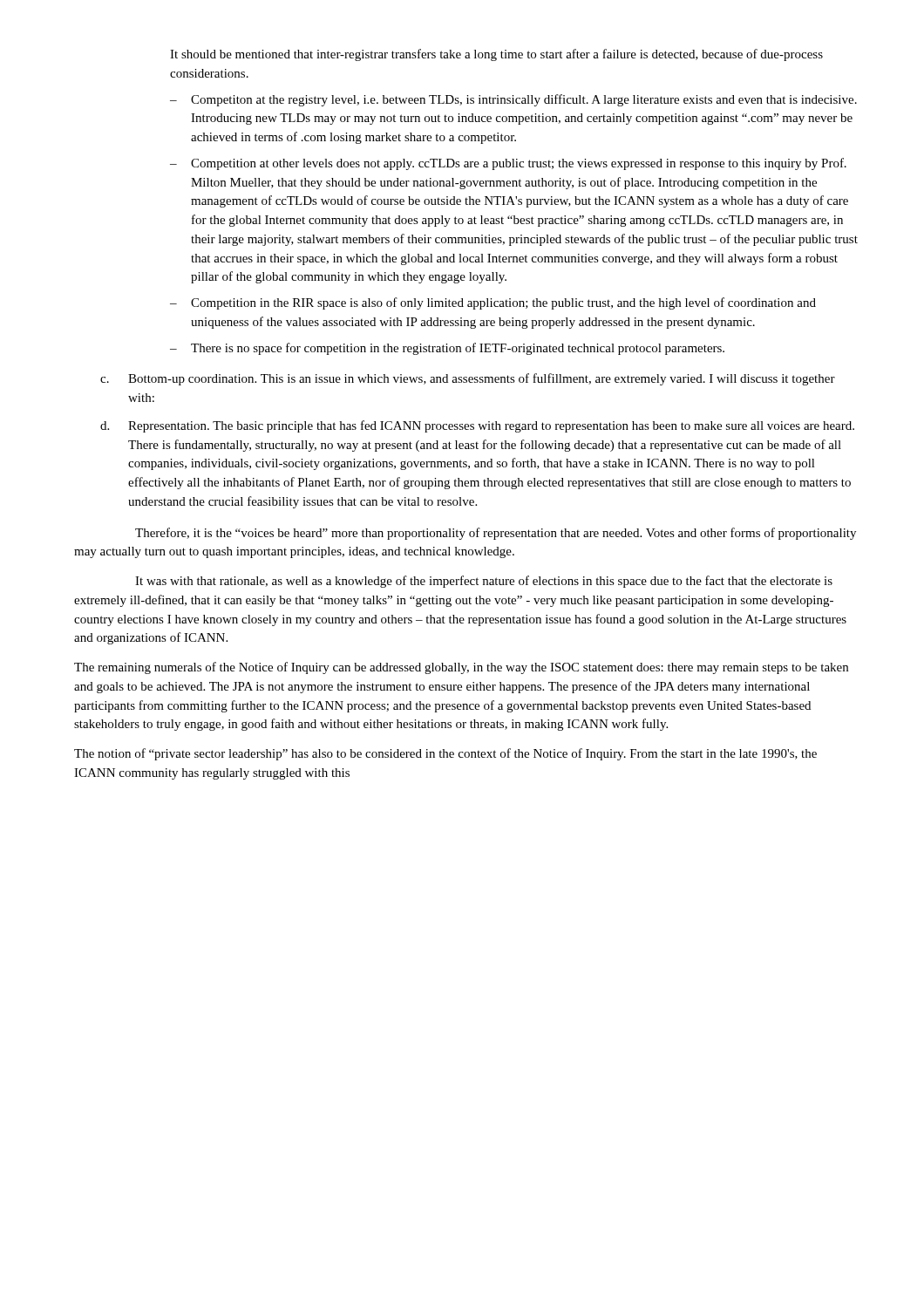924x1308 pixels.
Task: Click on the text starting "The notion of “private sector leadership” has also"
Action: (x=446, y=763)
